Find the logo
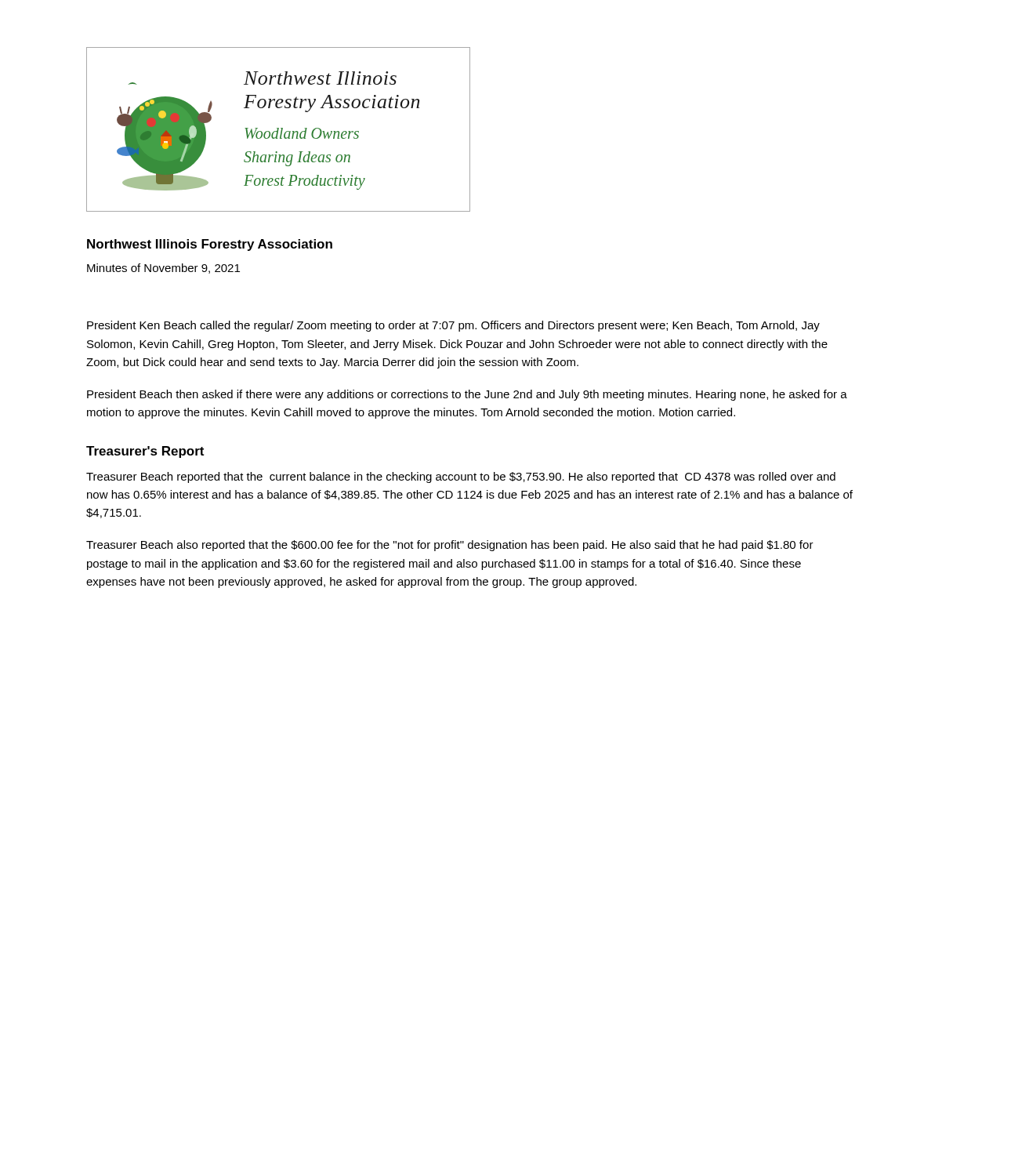Screen dimensions: 1176x1011 click(x=470, y=129)
